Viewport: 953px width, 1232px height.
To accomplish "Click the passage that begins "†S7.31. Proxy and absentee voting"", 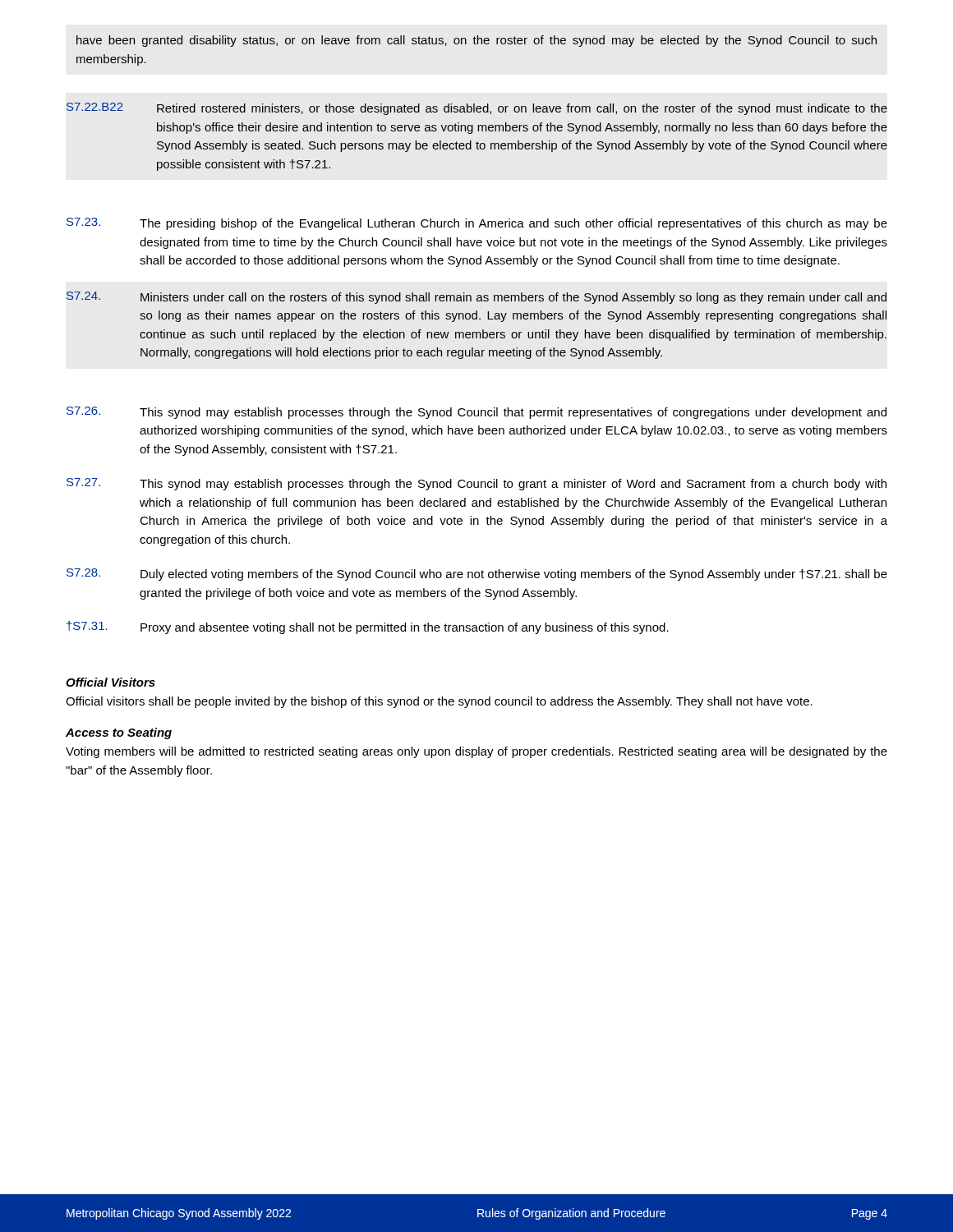I will (x=476, y=628).
